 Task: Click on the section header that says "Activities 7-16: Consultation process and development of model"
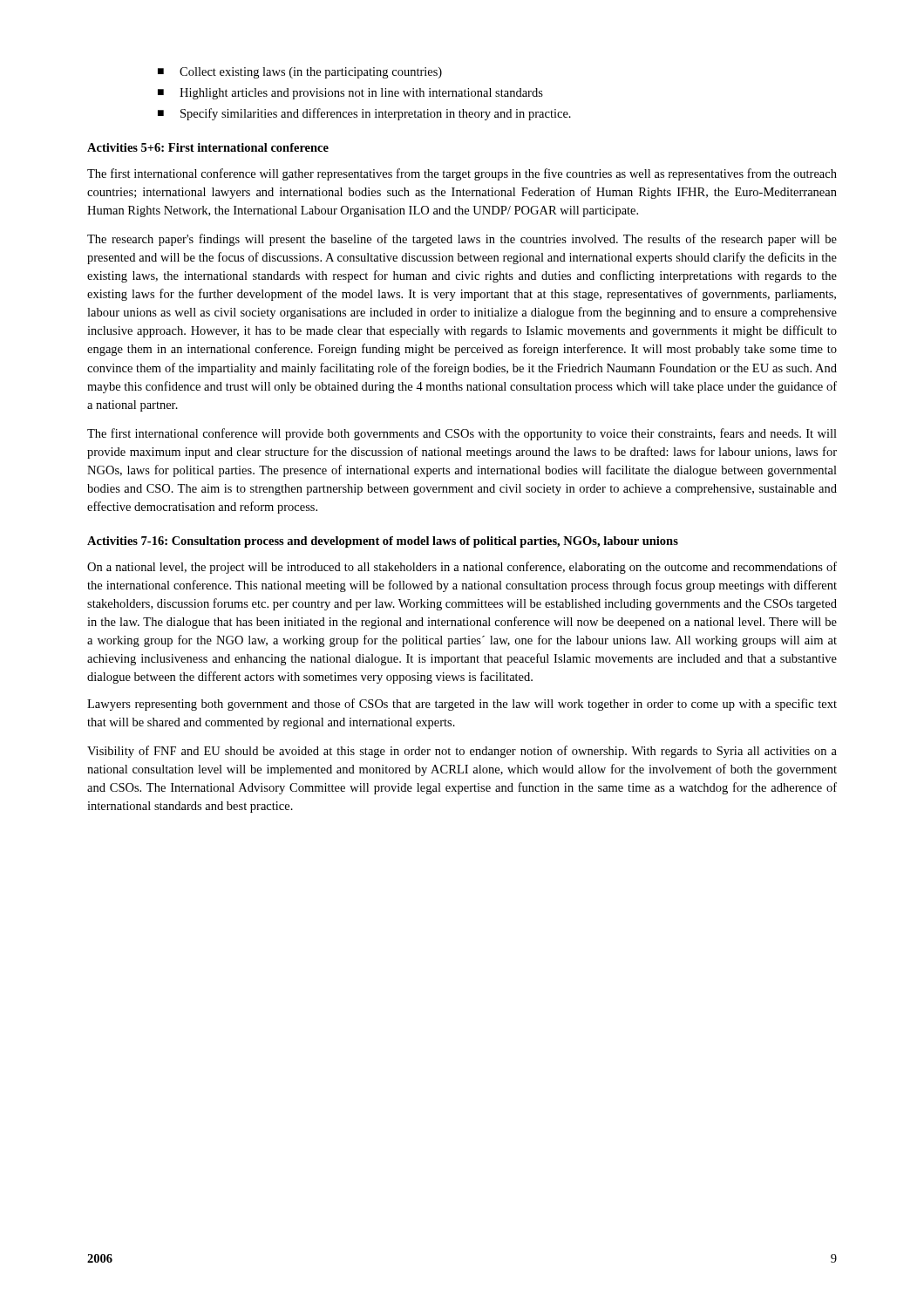coord(383,540)
